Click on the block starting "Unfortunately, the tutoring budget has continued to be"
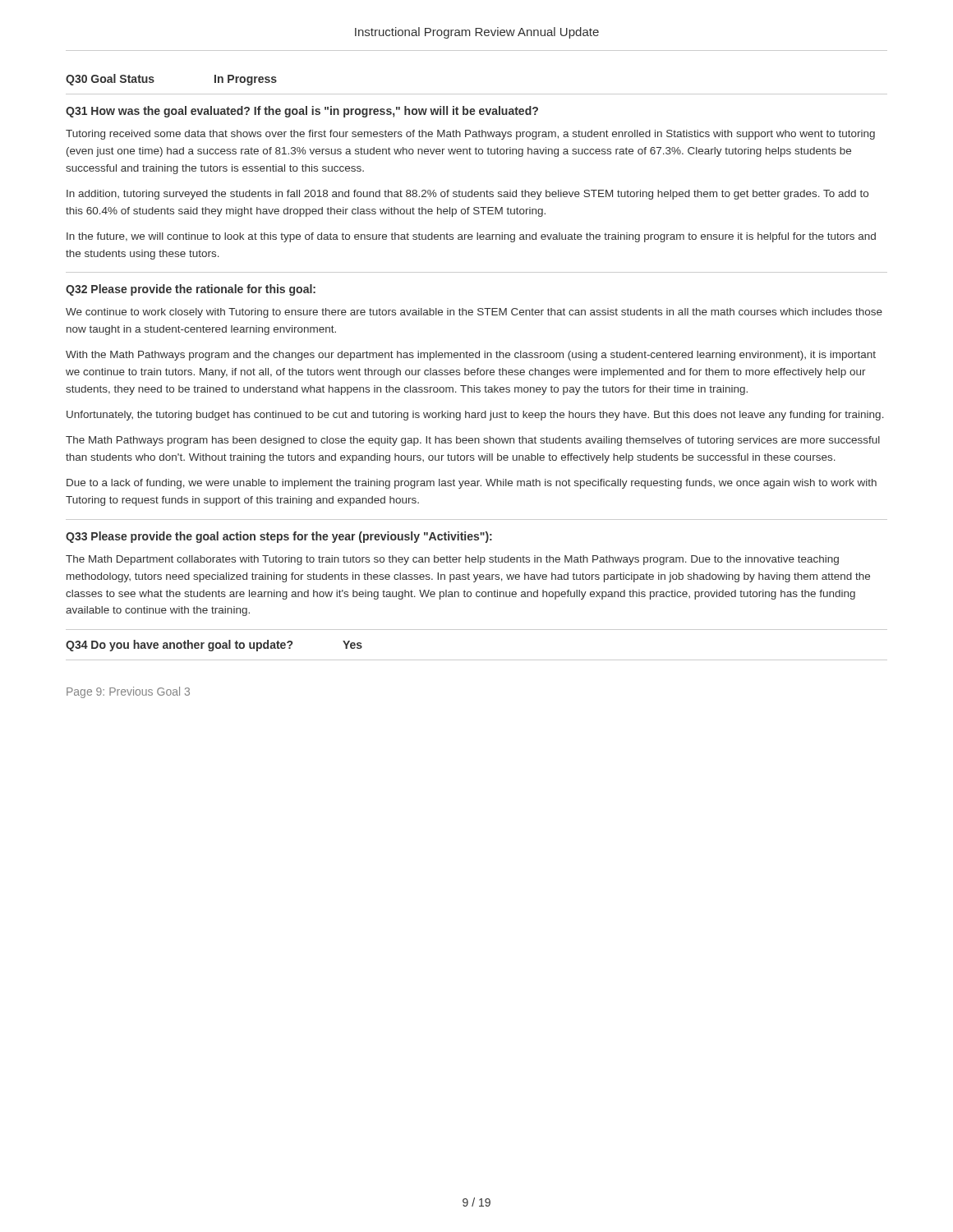The image size is (953, 1232). point(475,414)
